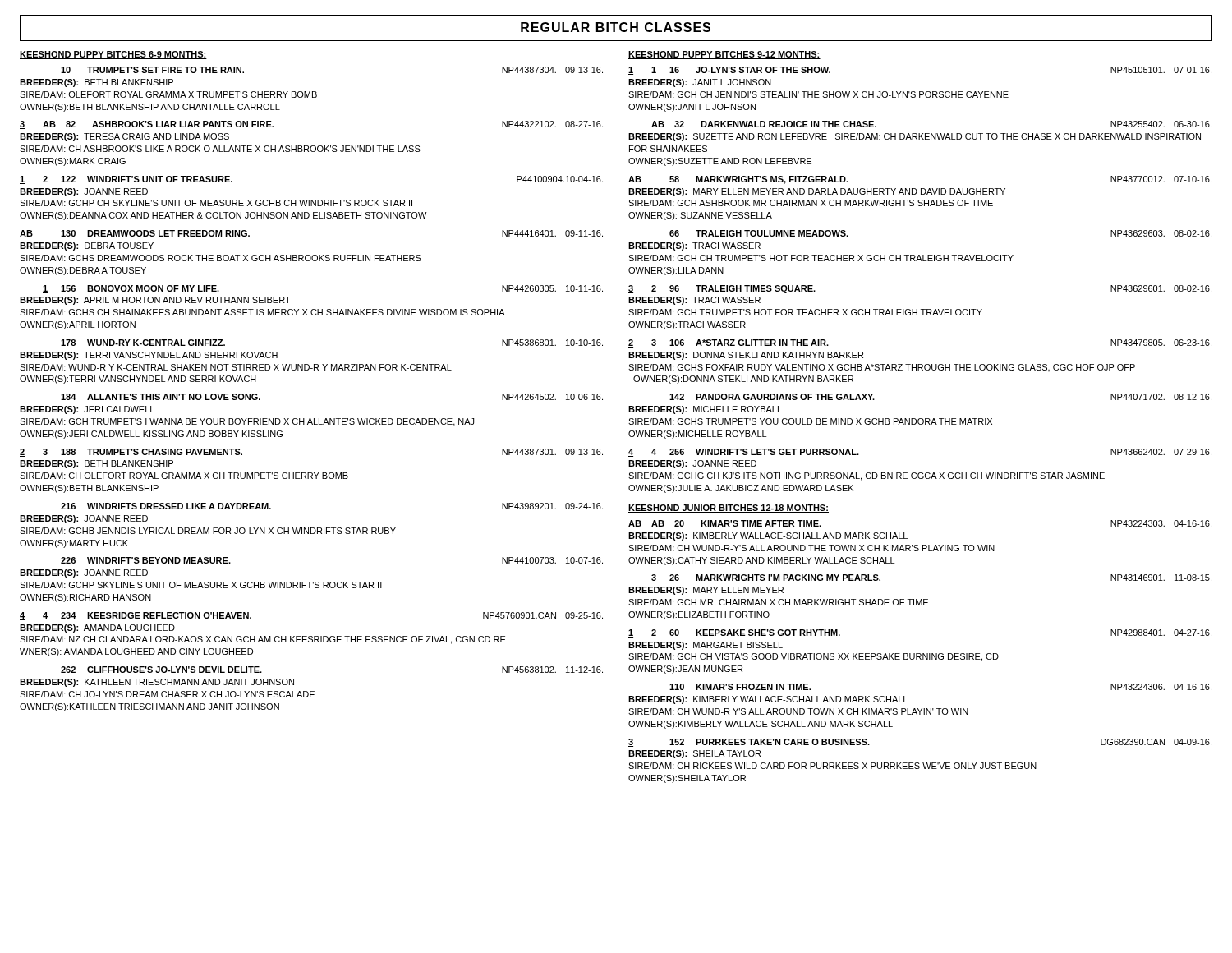Click the passage that begins "2 3 188 TRUMPET'S CHASING PAVEMENTS."
This screenshot has height=953, width=1232.
point(312,470)
